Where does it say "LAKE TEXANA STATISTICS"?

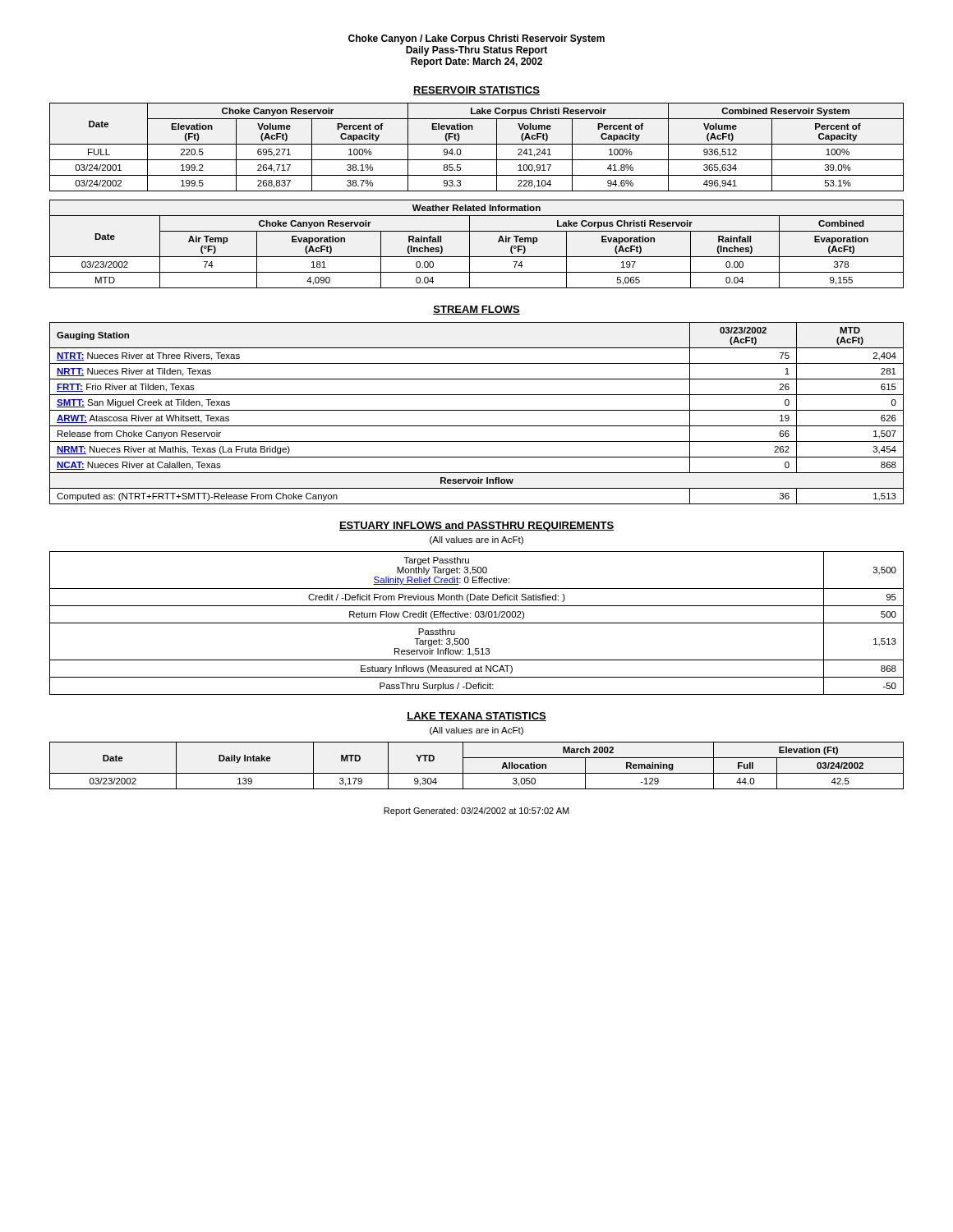coord(476,716)
